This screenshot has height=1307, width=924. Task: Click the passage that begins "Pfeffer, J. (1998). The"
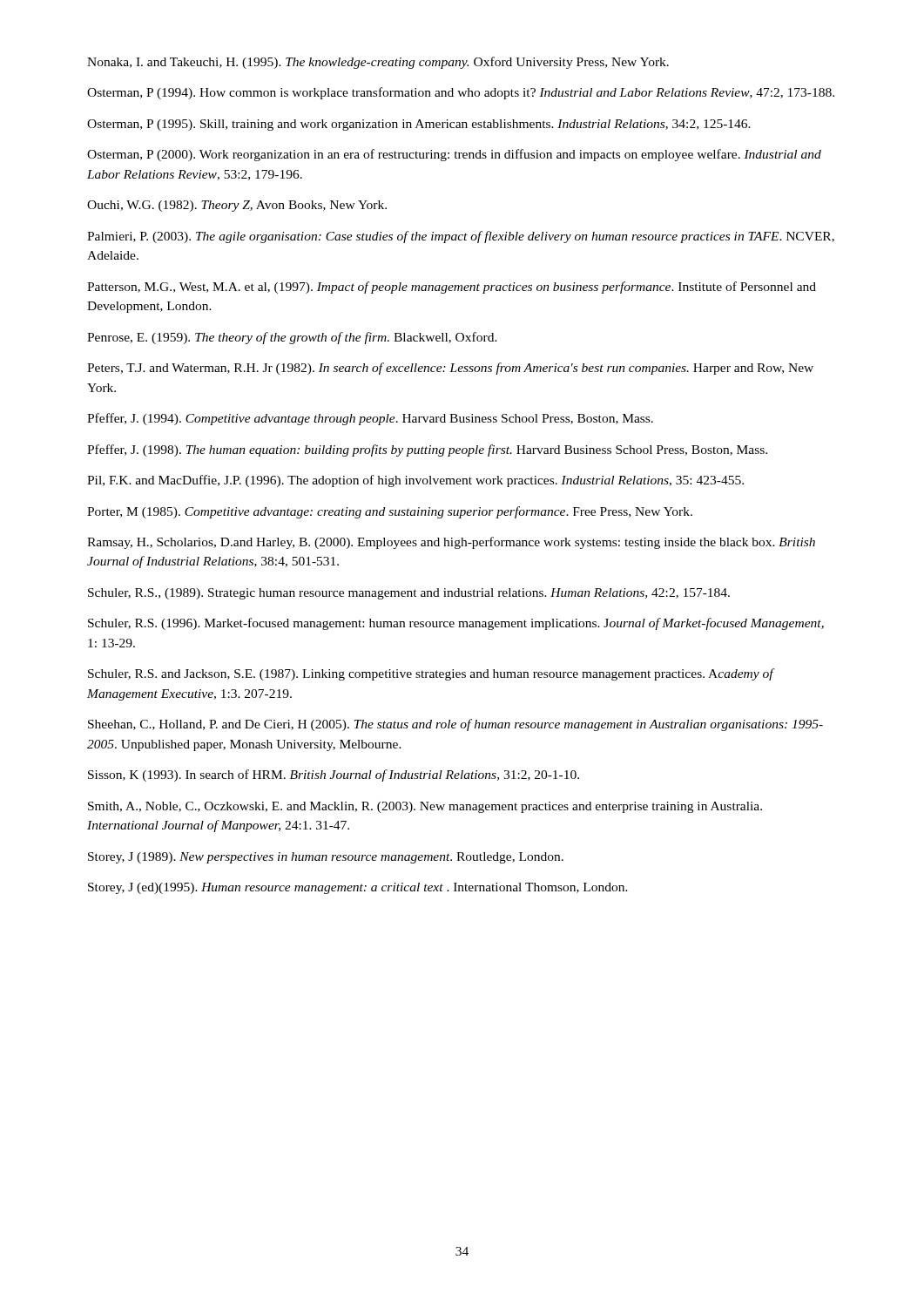tap(428, 449)
